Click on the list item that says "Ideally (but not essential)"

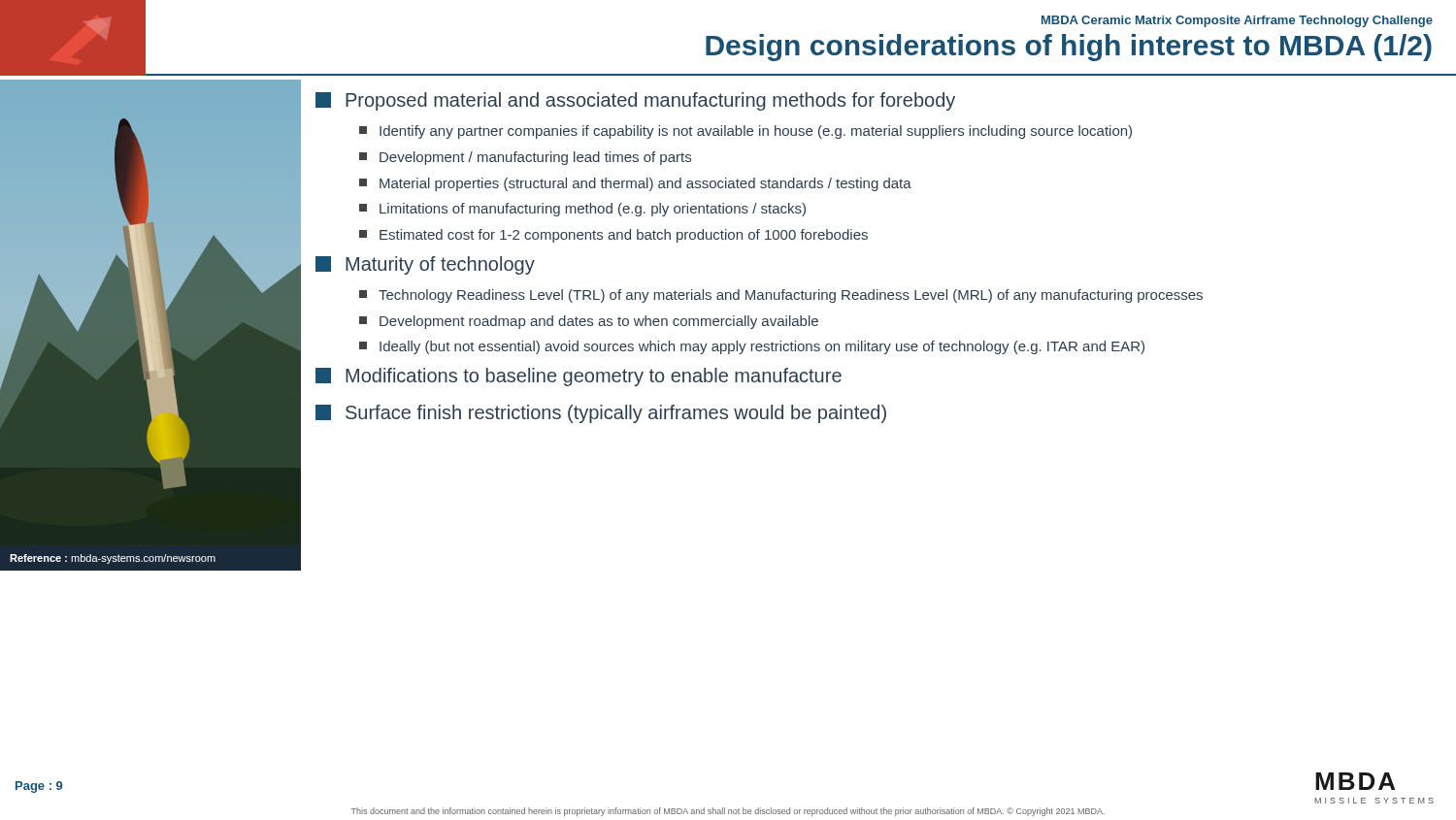(x=752, y=347)
